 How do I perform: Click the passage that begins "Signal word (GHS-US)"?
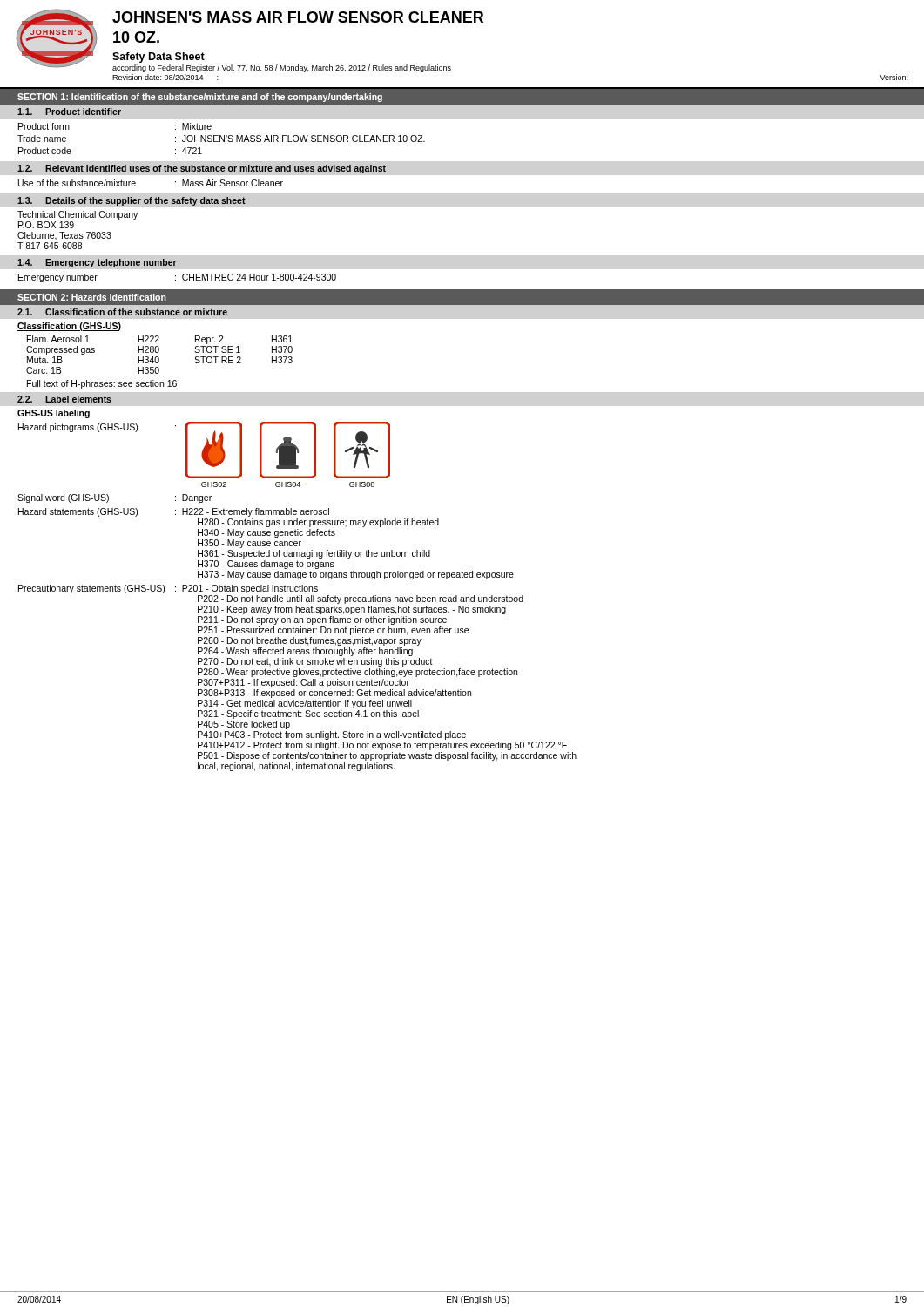(115, 497)
